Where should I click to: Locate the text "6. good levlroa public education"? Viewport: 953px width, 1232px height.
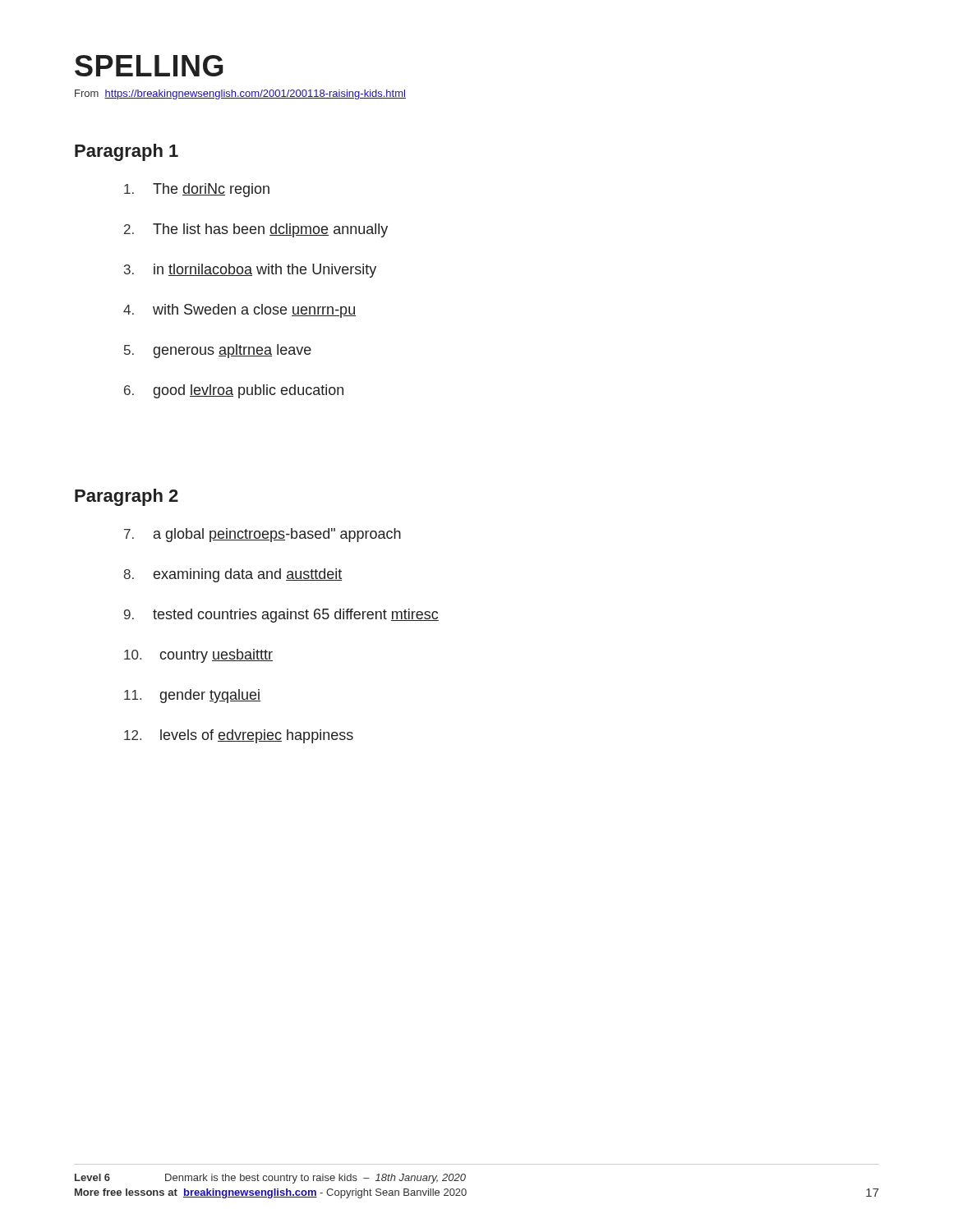(x=234, y=391)
